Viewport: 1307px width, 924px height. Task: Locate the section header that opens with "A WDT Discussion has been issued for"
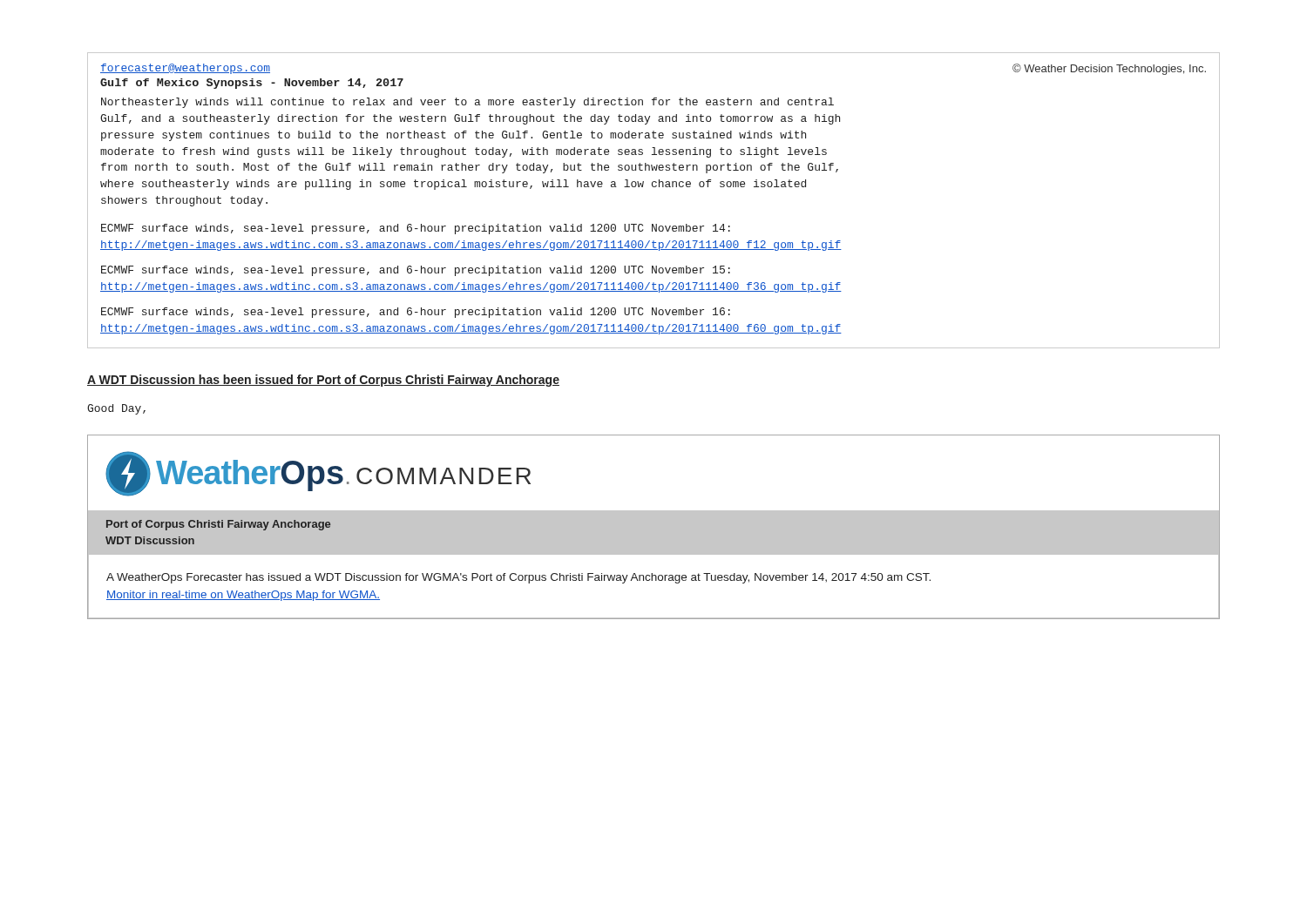323,380
